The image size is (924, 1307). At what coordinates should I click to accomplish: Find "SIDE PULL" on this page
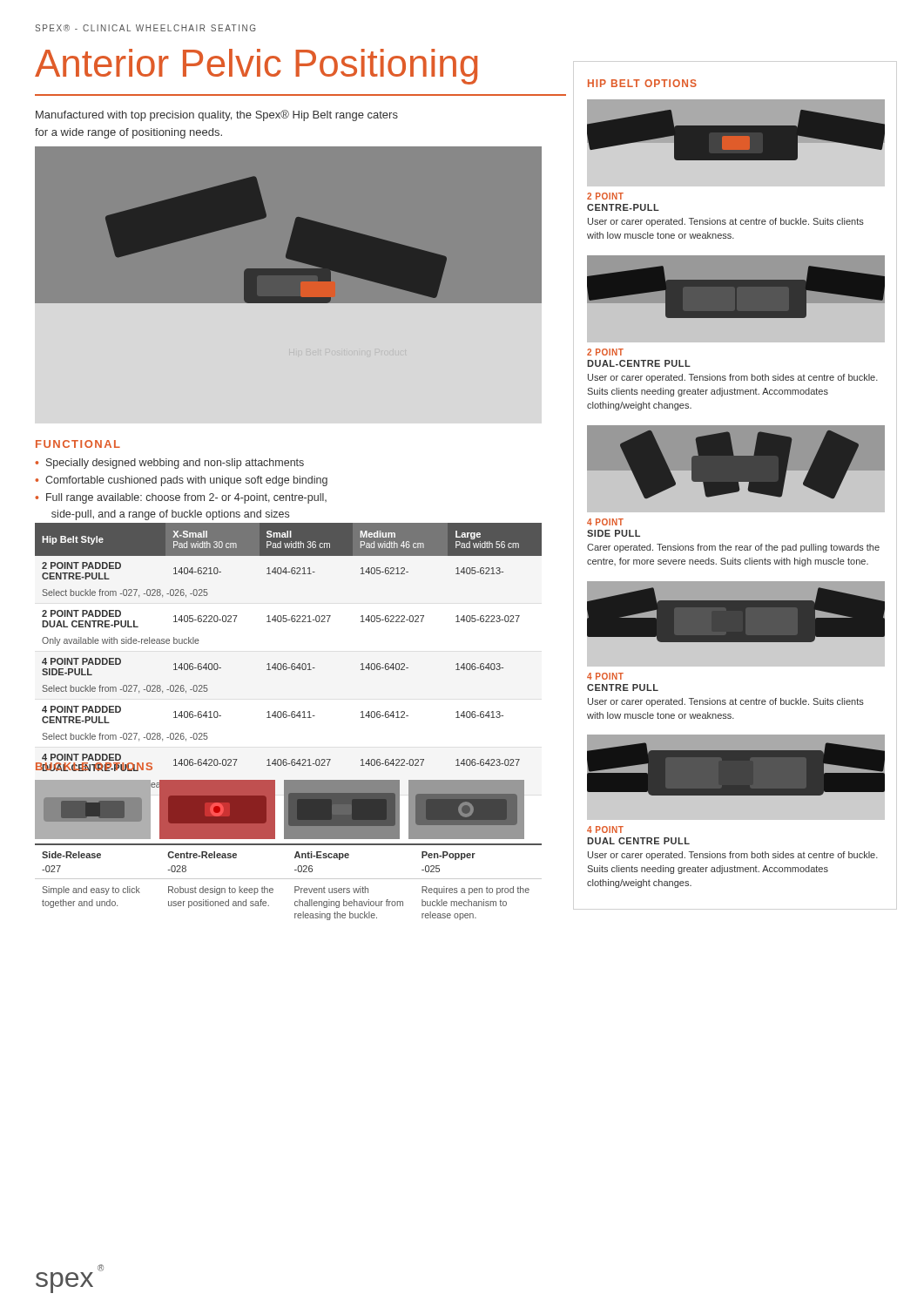[x=614, y=533]
